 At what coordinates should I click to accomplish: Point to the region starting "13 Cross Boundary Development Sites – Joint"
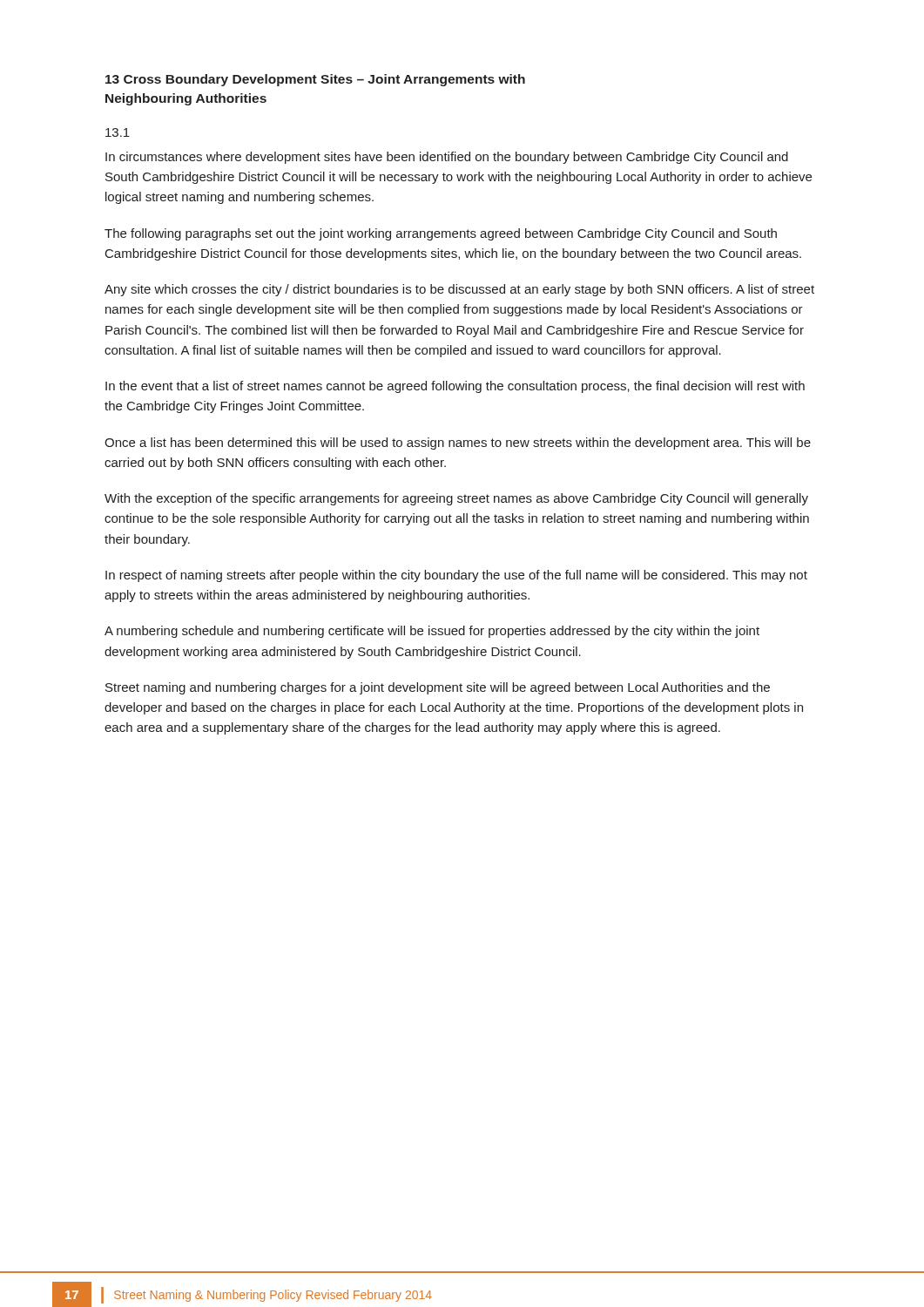point(315,88)
